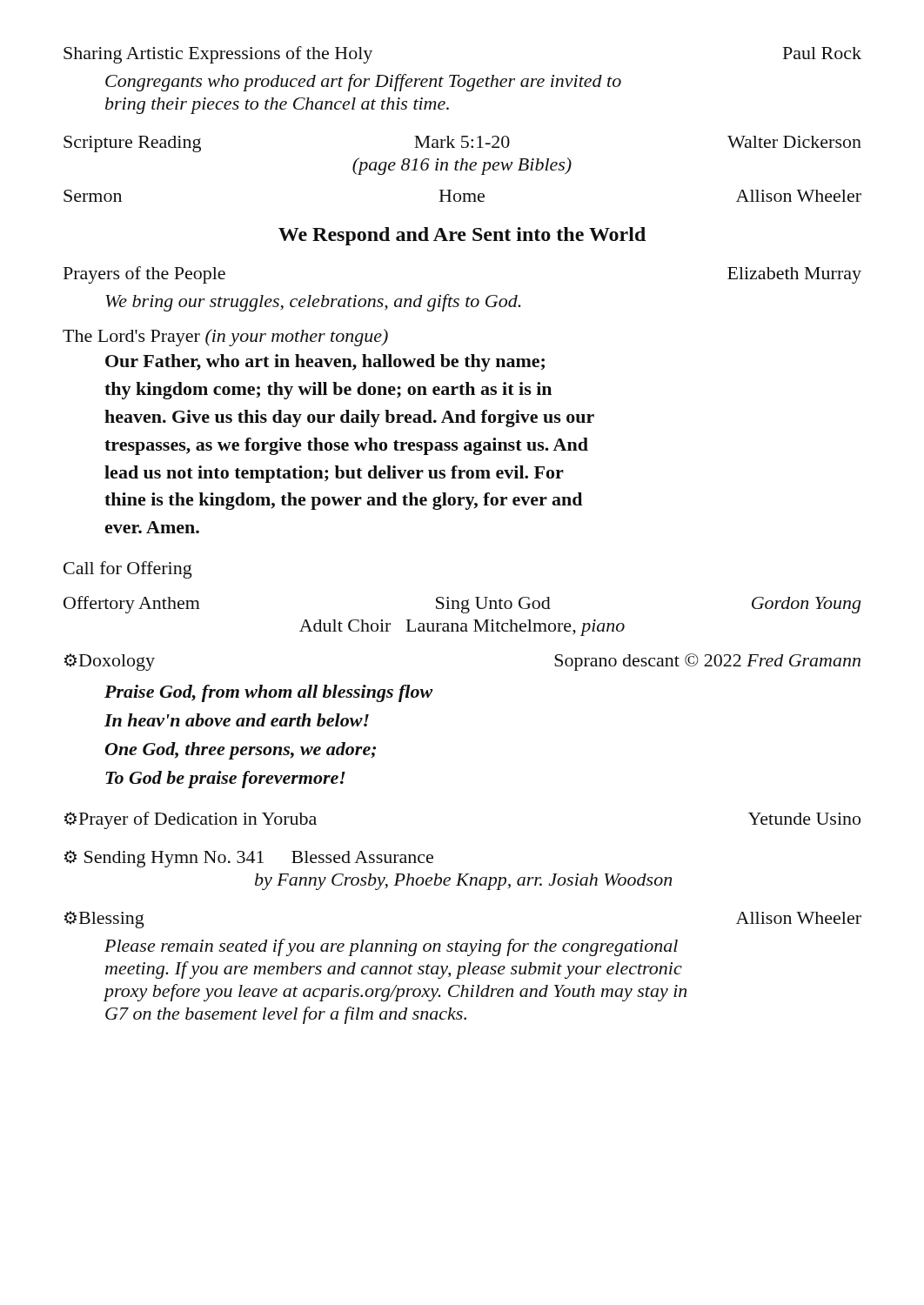Point to the block beginning "Prayers of the People Elizabeth Murray"
924x1305 pixels.
(x=462, y=287)
